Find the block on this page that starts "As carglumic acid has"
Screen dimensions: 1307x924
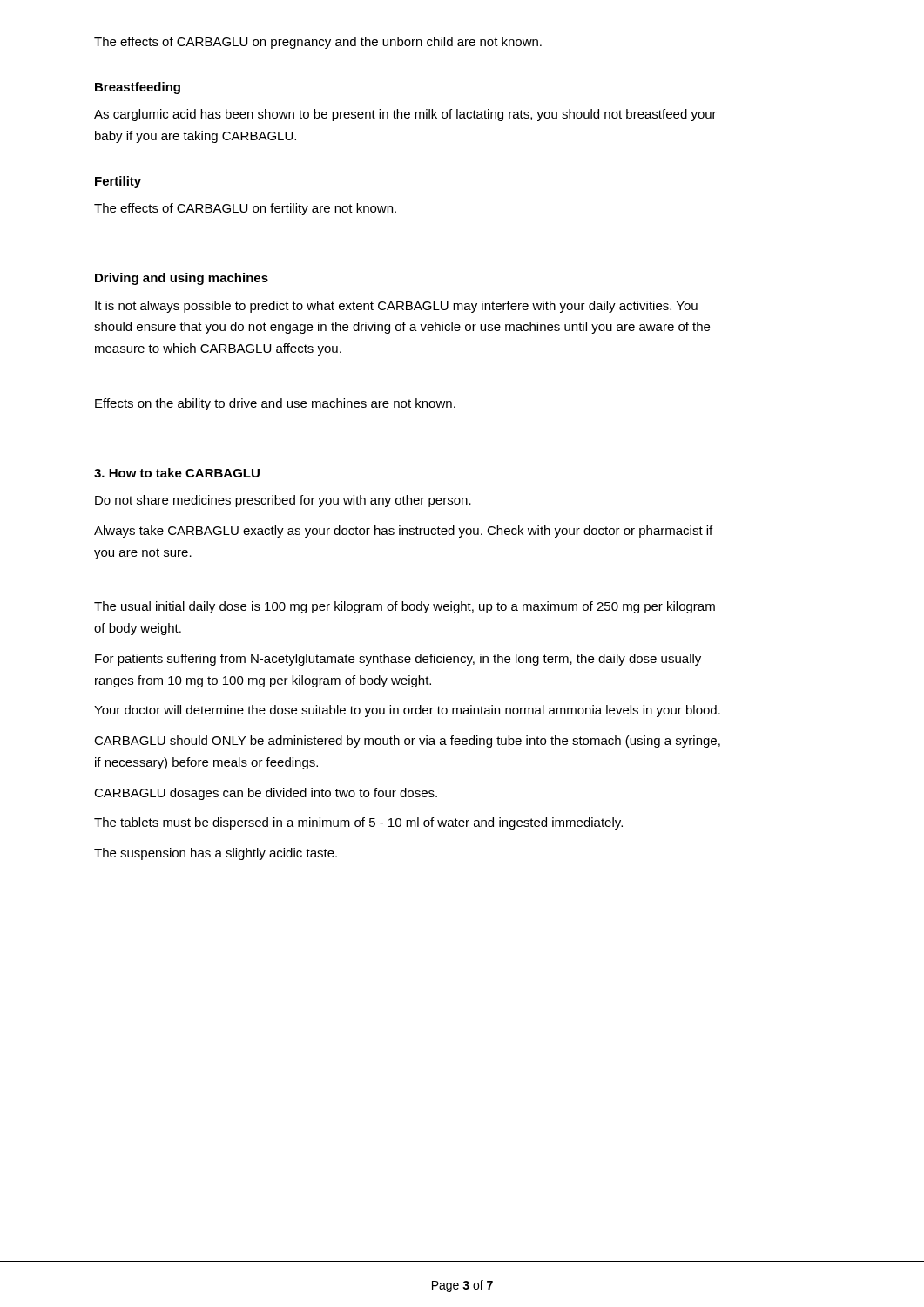[405, 125]
